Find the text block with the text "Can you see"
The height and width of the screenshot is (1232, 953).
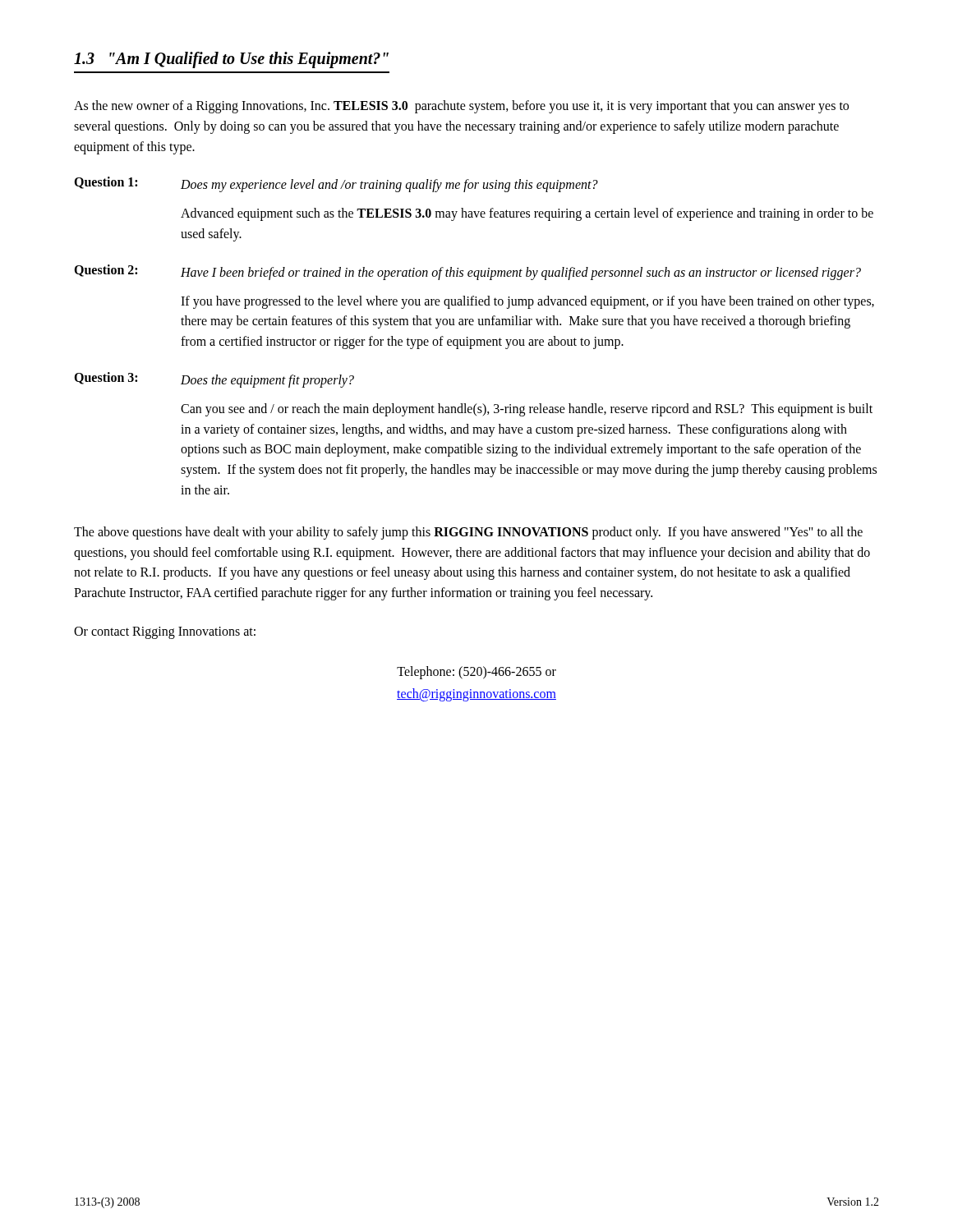529,449
